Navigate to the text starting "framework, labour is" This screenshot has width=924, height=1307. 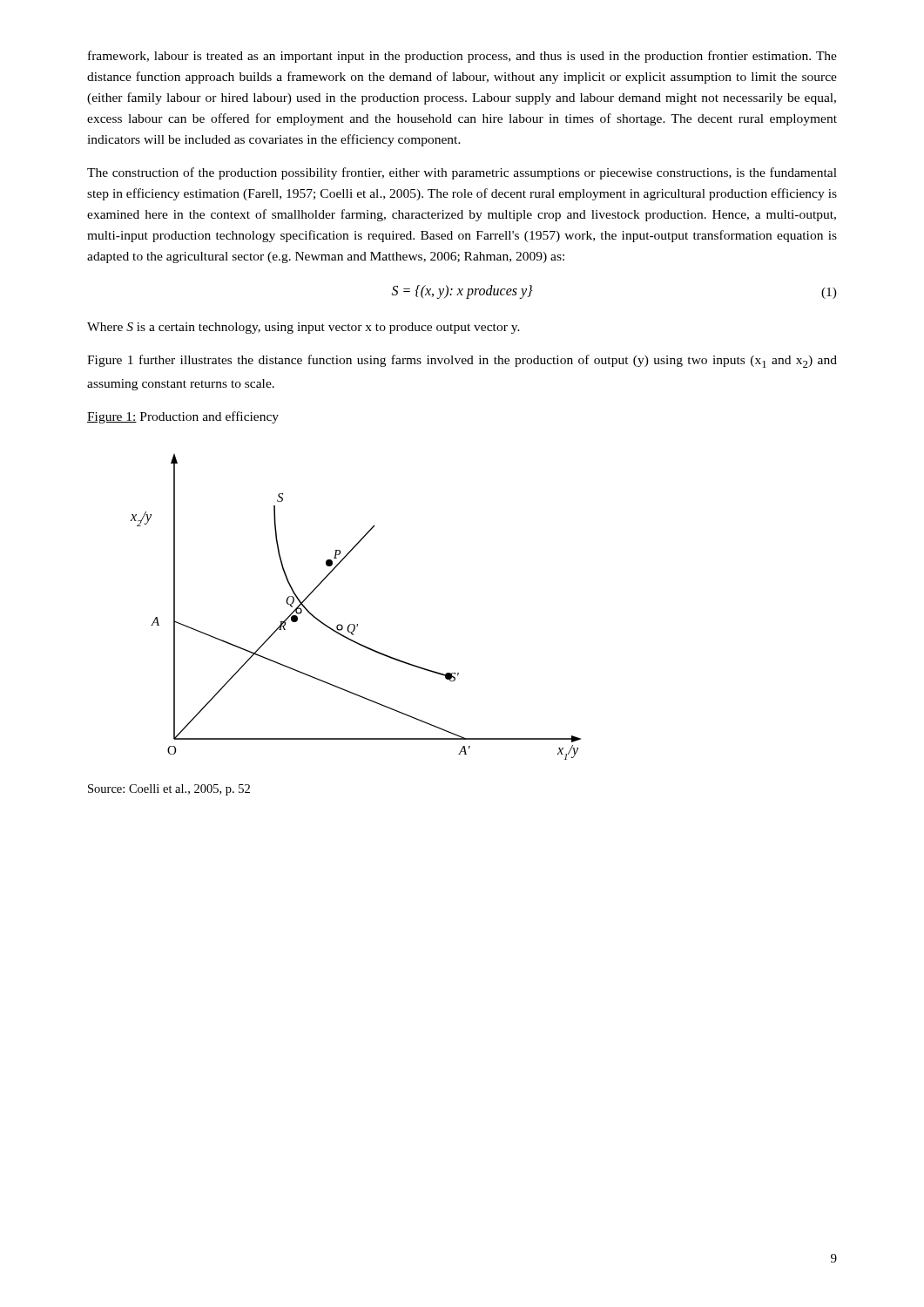462,98
